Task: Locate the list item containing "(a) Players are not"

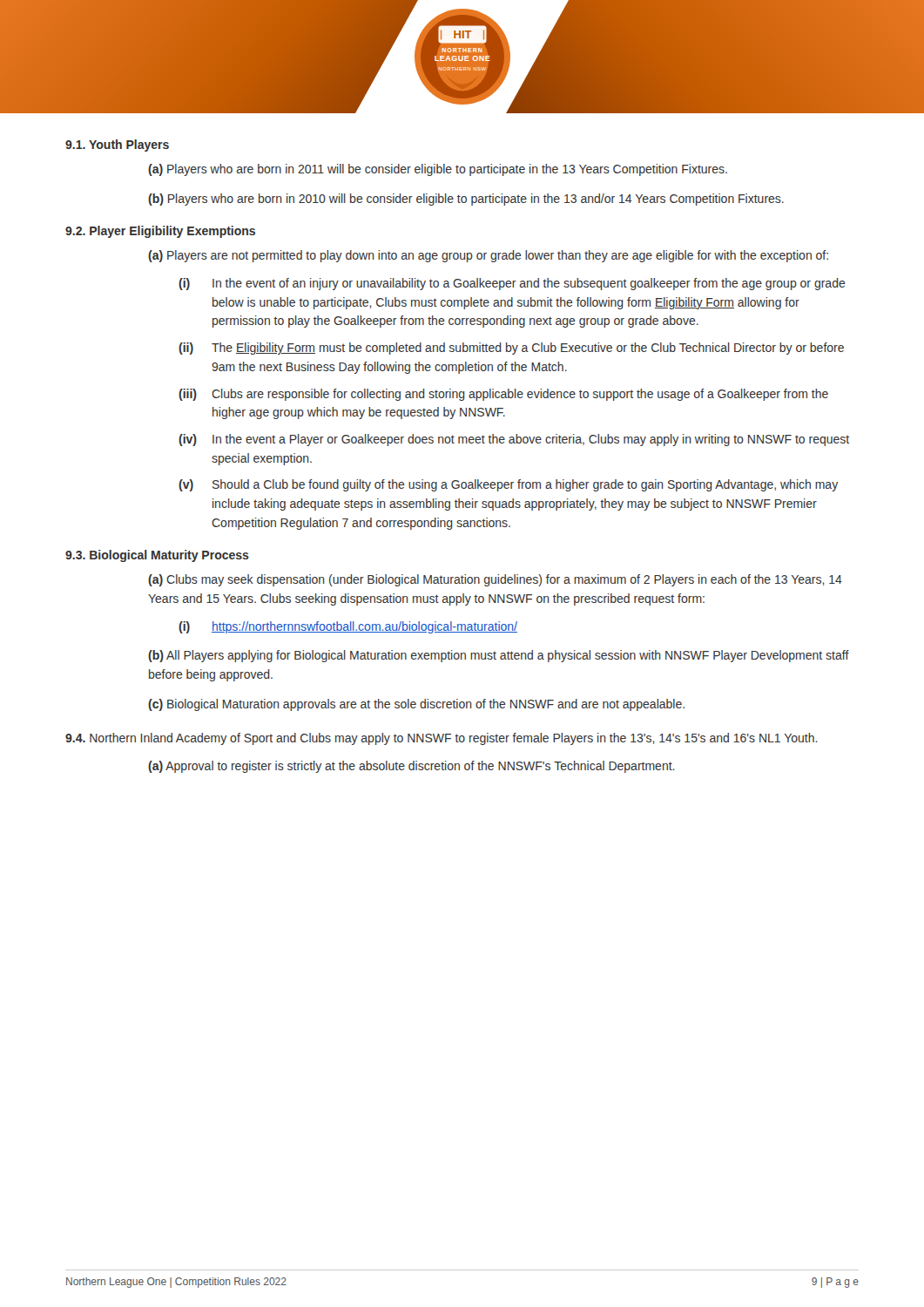Action: 489,256
